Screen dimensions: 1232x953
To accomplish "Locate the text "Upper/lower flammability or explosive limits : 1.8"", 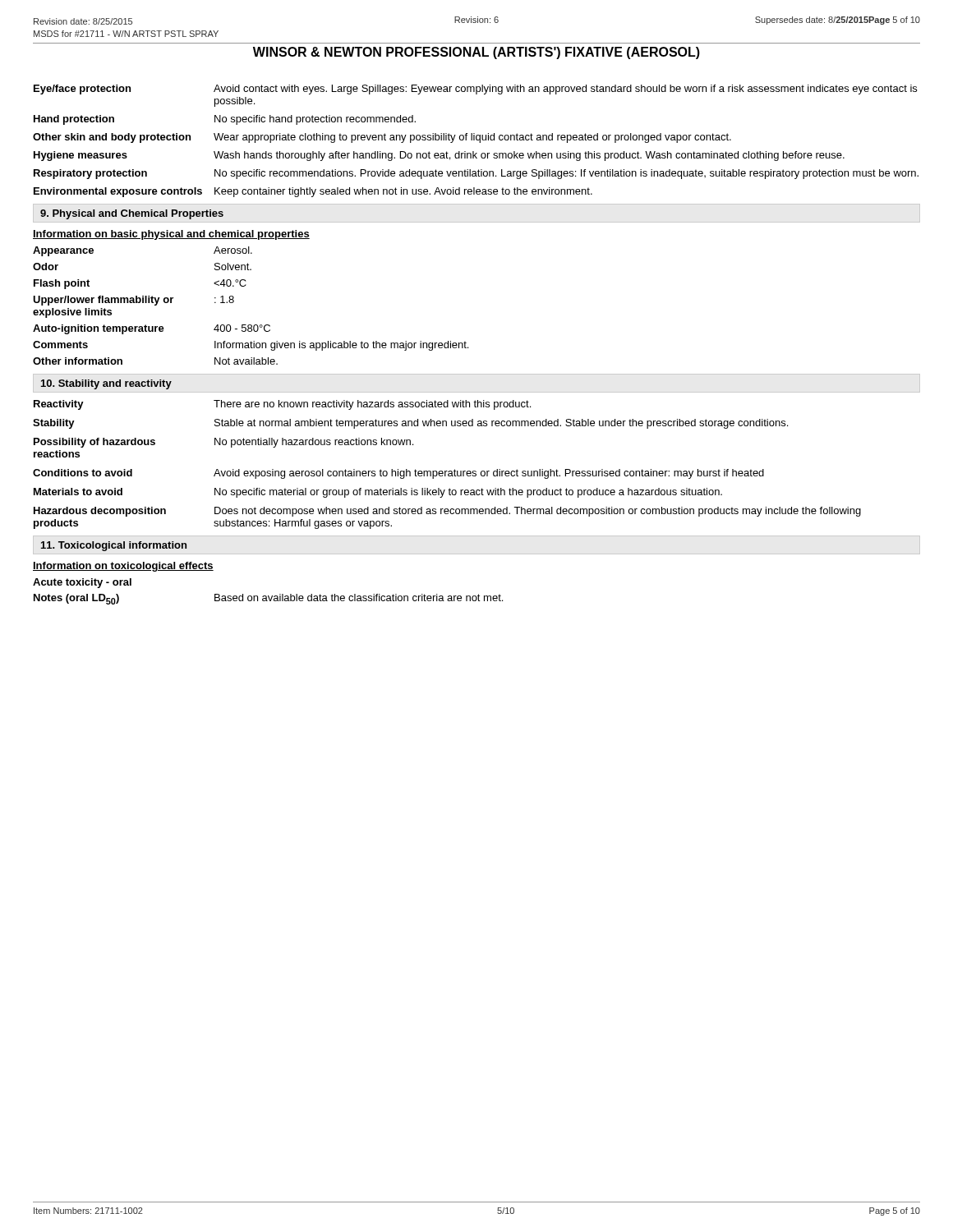I will (x=134, y=301).
